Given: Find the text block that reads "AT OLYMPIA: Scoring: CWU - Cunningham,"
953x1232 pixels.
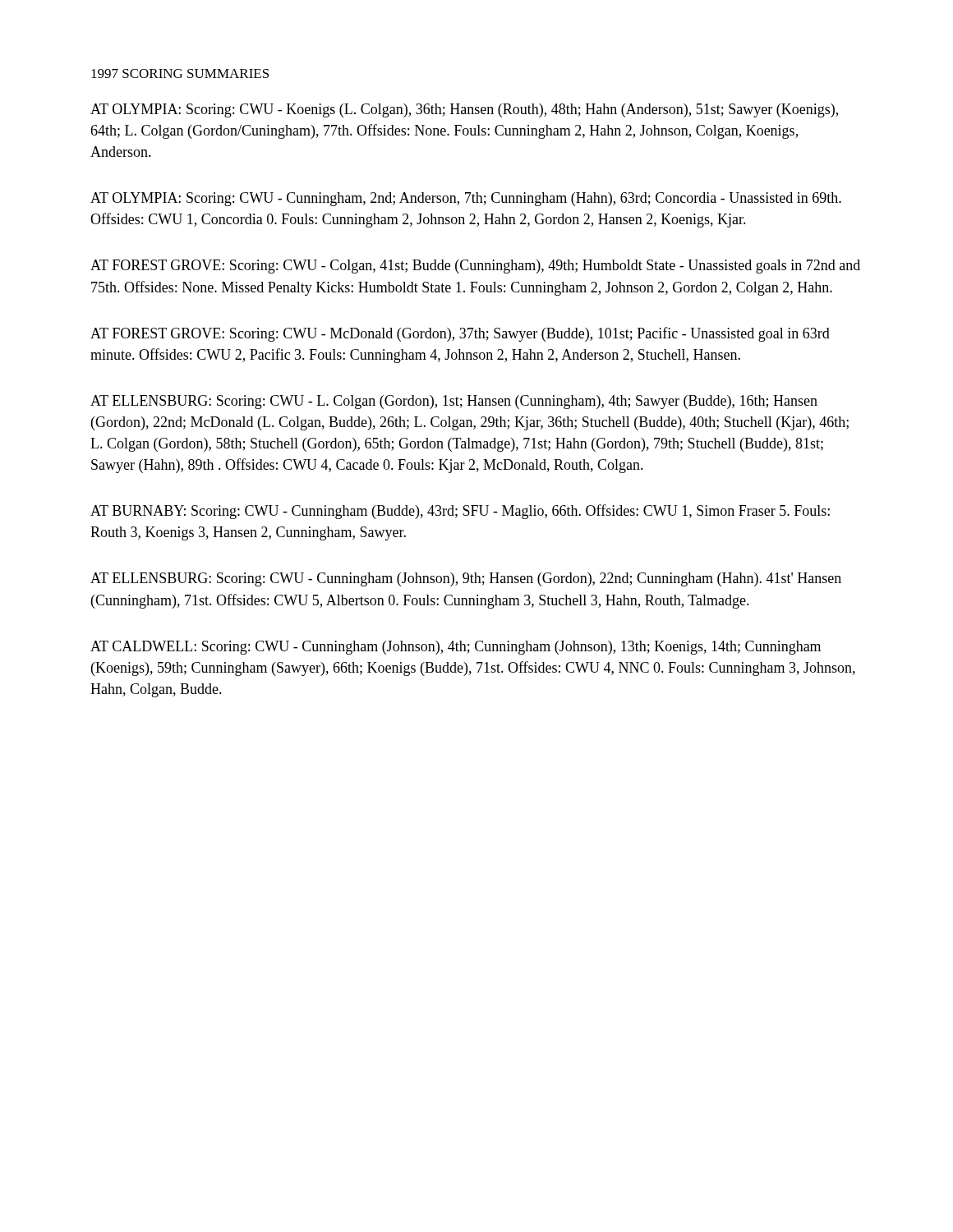Looking at the screenshot, I should click(466, 209).
